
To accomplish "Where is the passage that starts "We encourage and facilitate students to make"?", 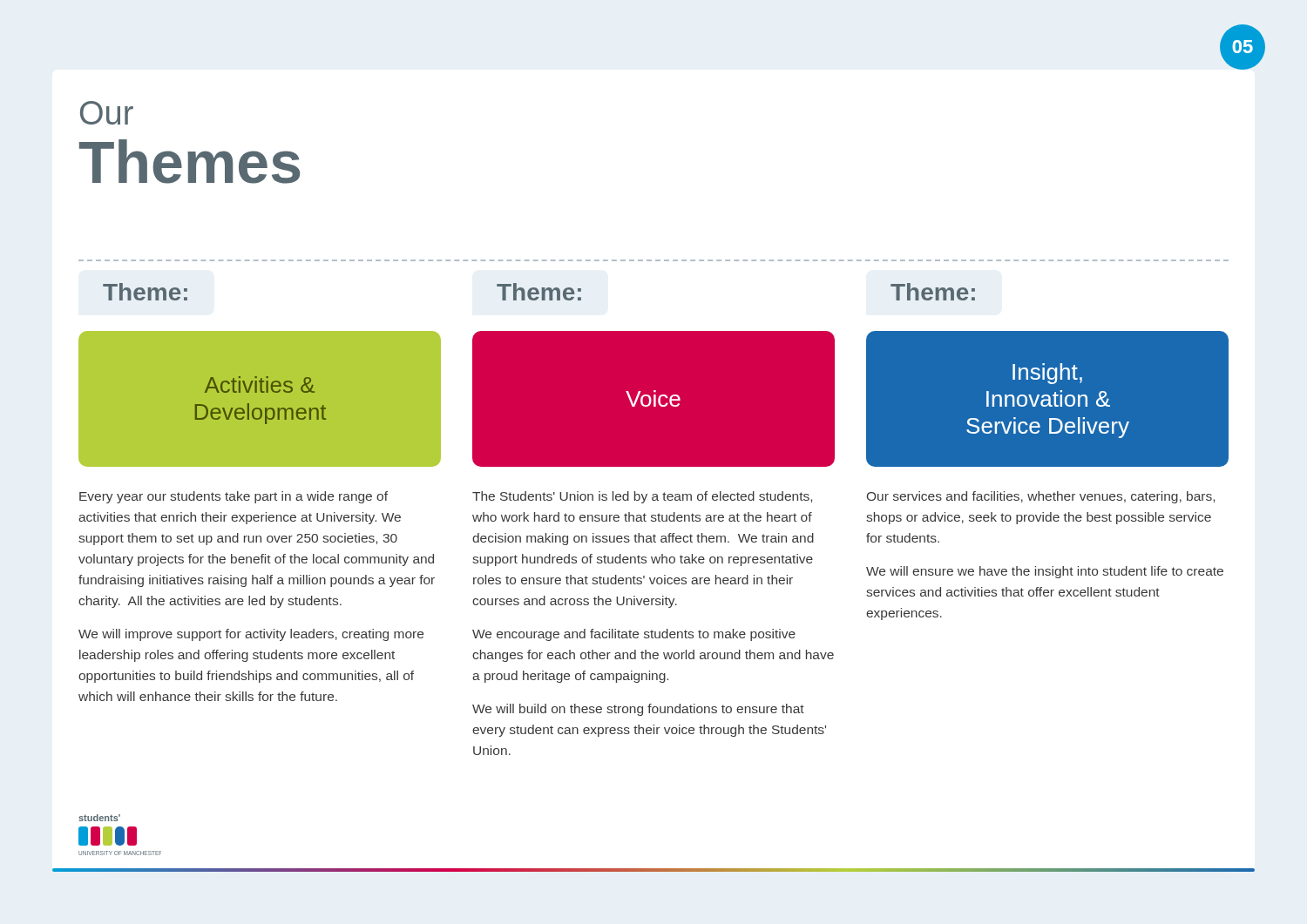I will [x=653, y=655].
